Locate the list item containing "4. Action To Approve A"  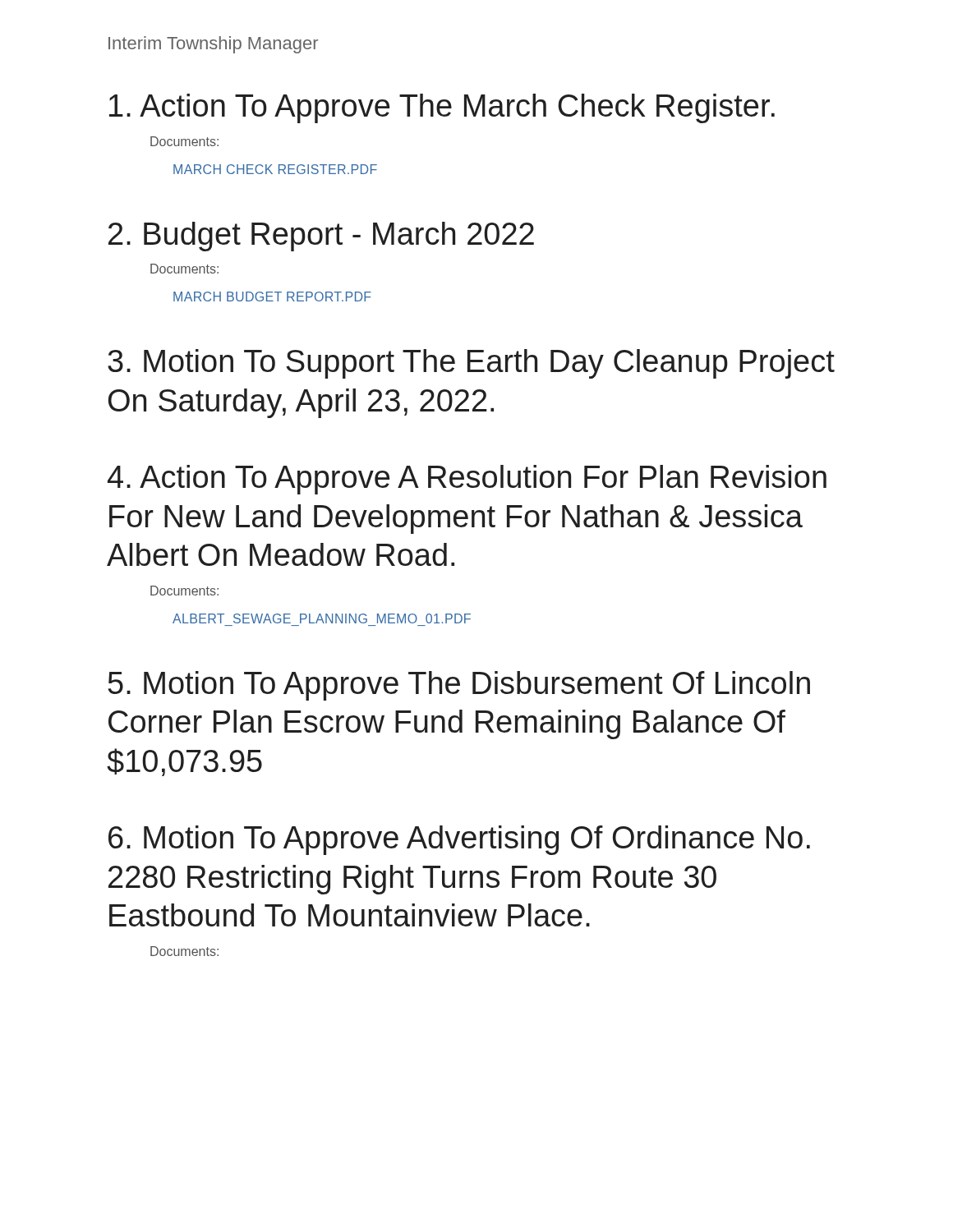click(467, 480)
